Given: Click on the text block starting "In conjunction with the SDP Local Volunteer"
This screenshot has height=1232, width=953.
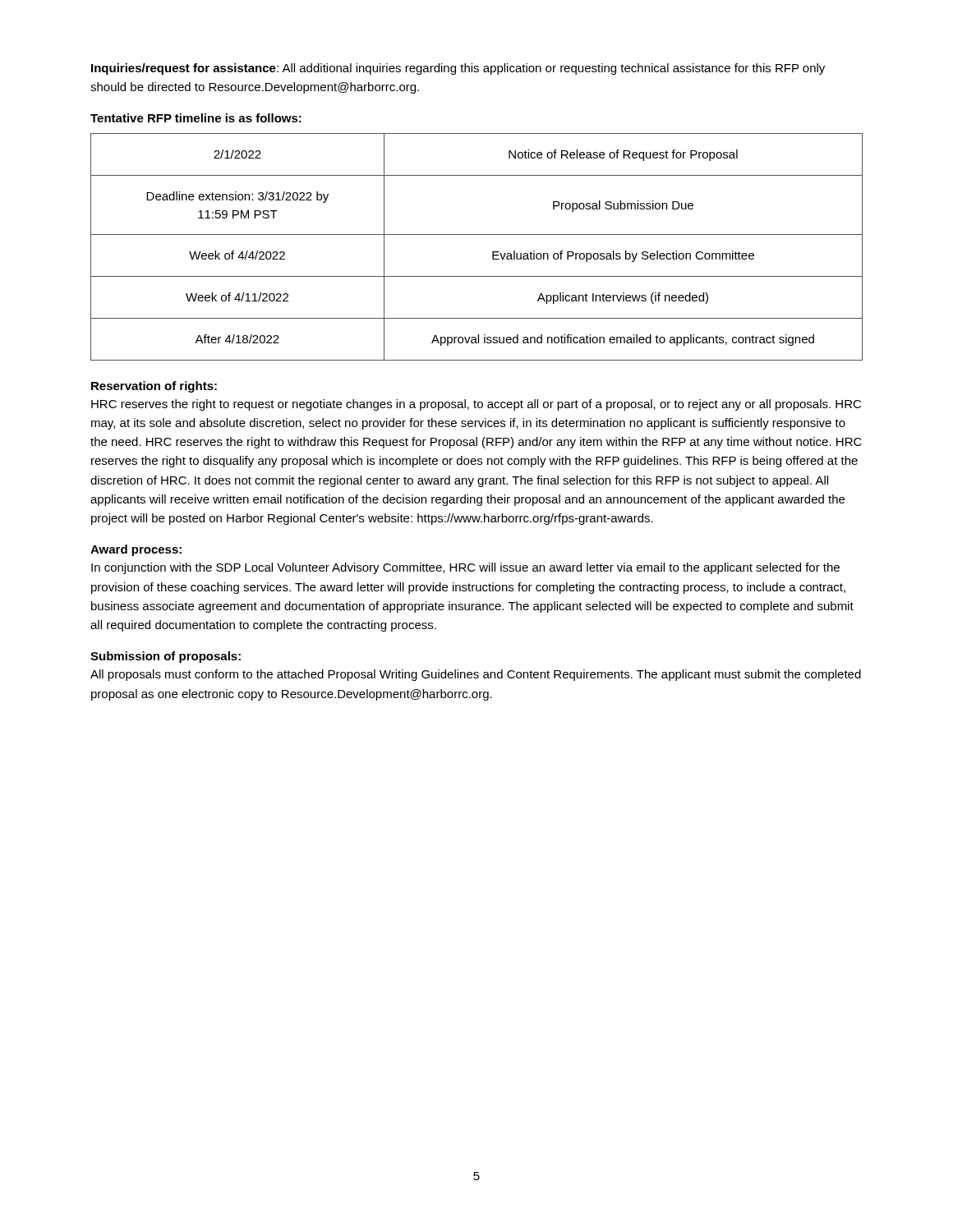Looking at the screenshot, I should (x=476, y=596).
